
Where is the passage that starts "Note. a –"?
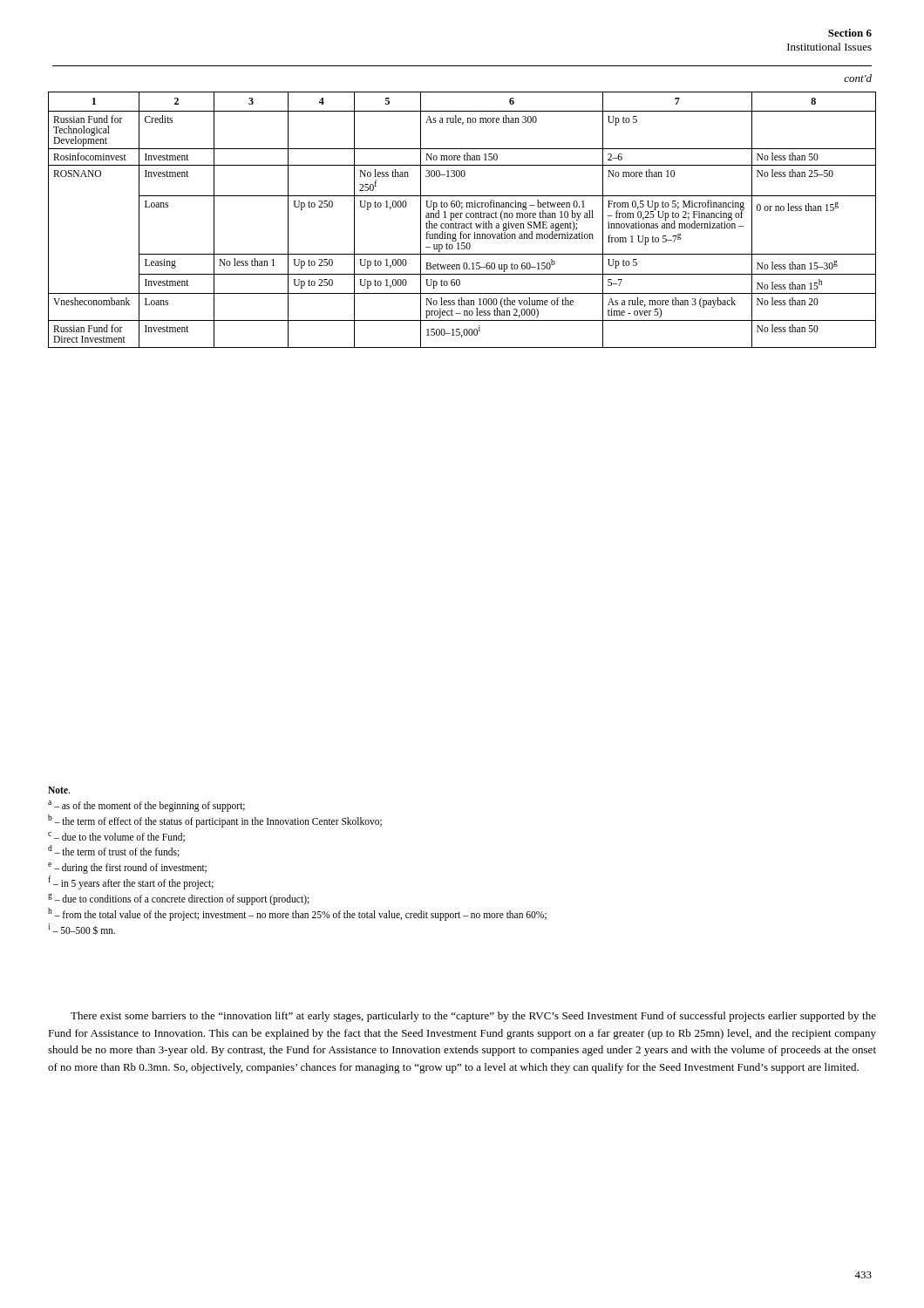click(59, 790)
